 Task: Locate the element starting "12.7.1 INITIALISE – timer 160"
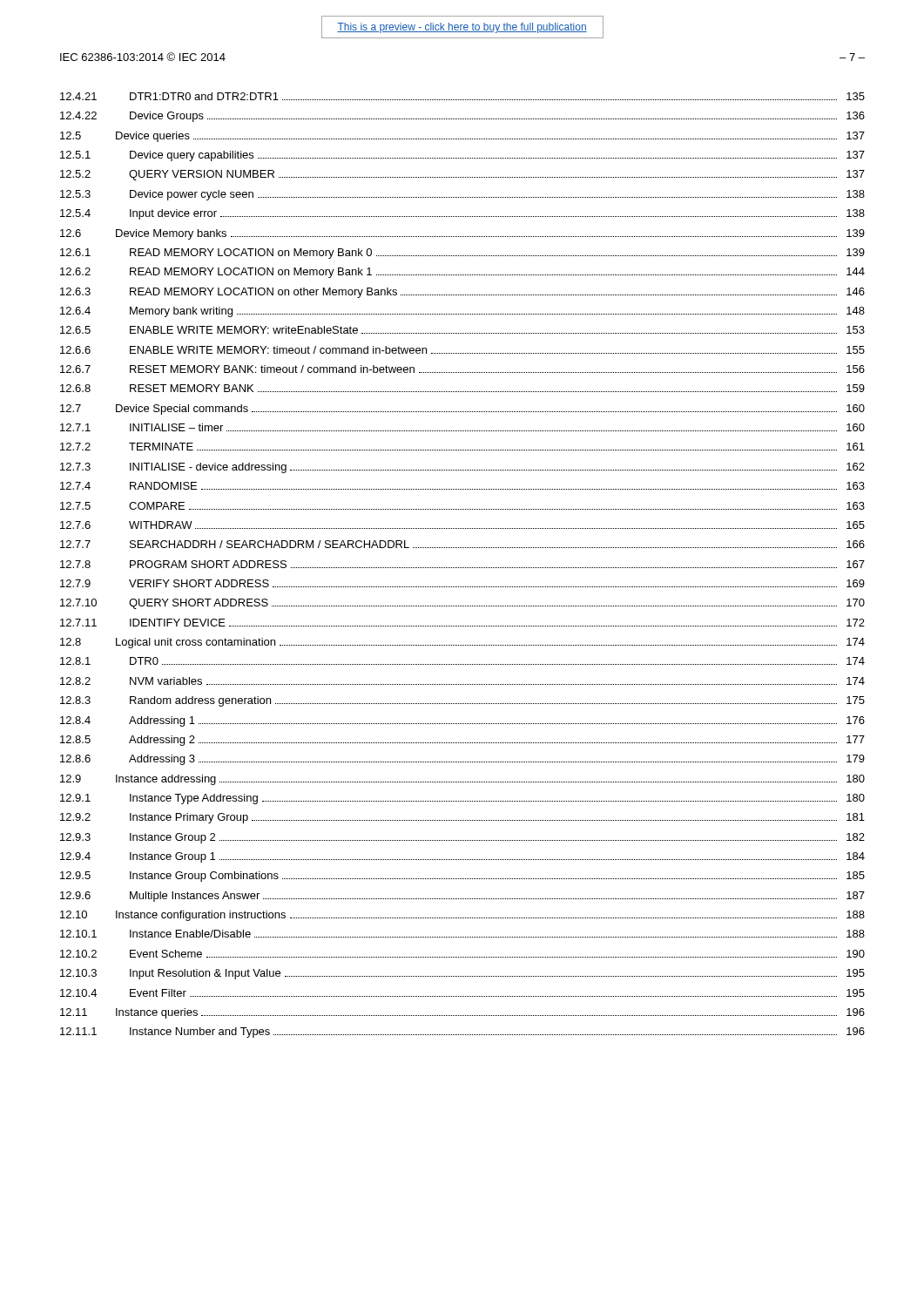pos(462,428)
